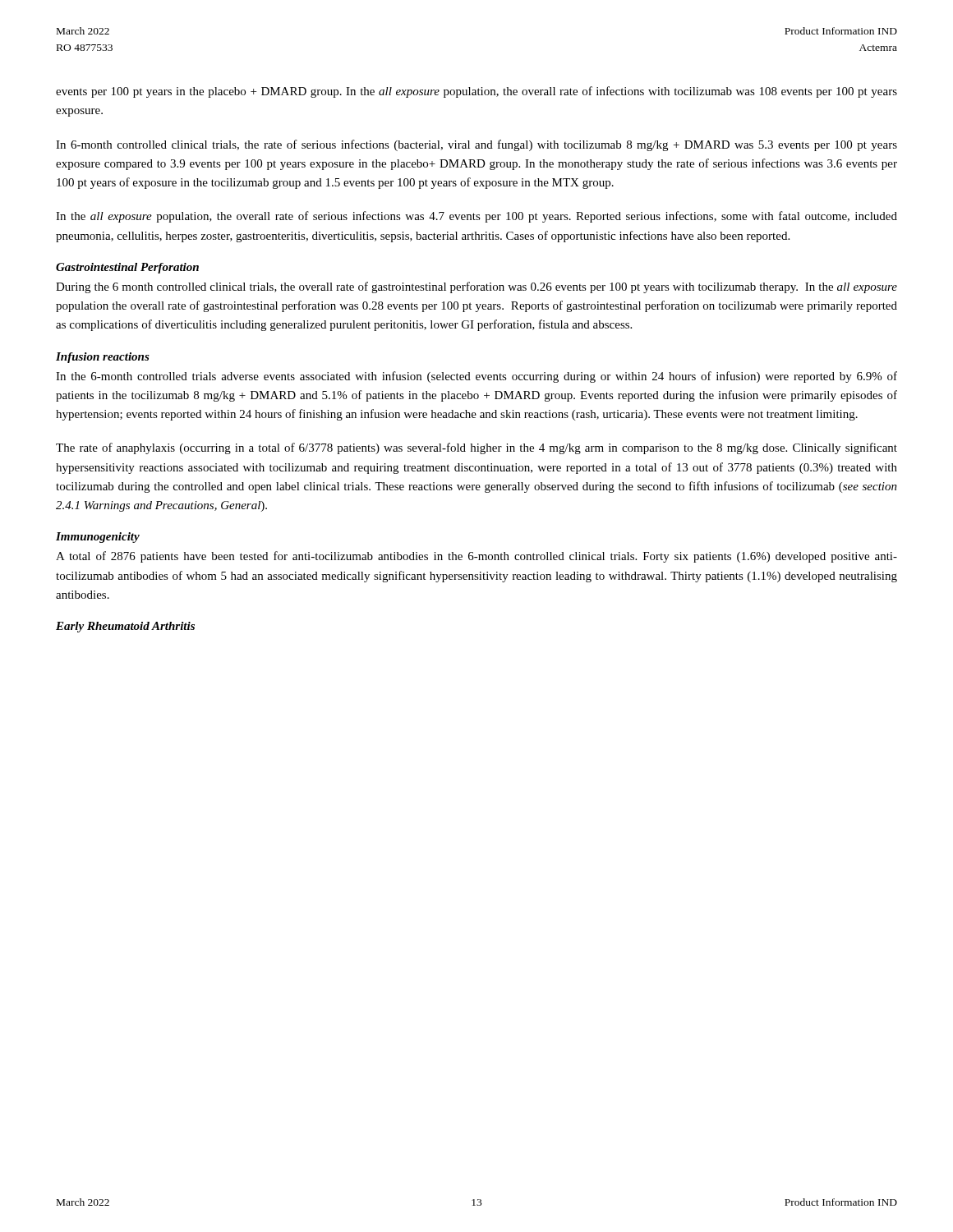Image resolution: width=953 pixels, height=1232 pixels.
Task: Where is the passage that starts "A total of 2876 patients have been tested"?
Action: pyautogui.click(x=476, y=575)
